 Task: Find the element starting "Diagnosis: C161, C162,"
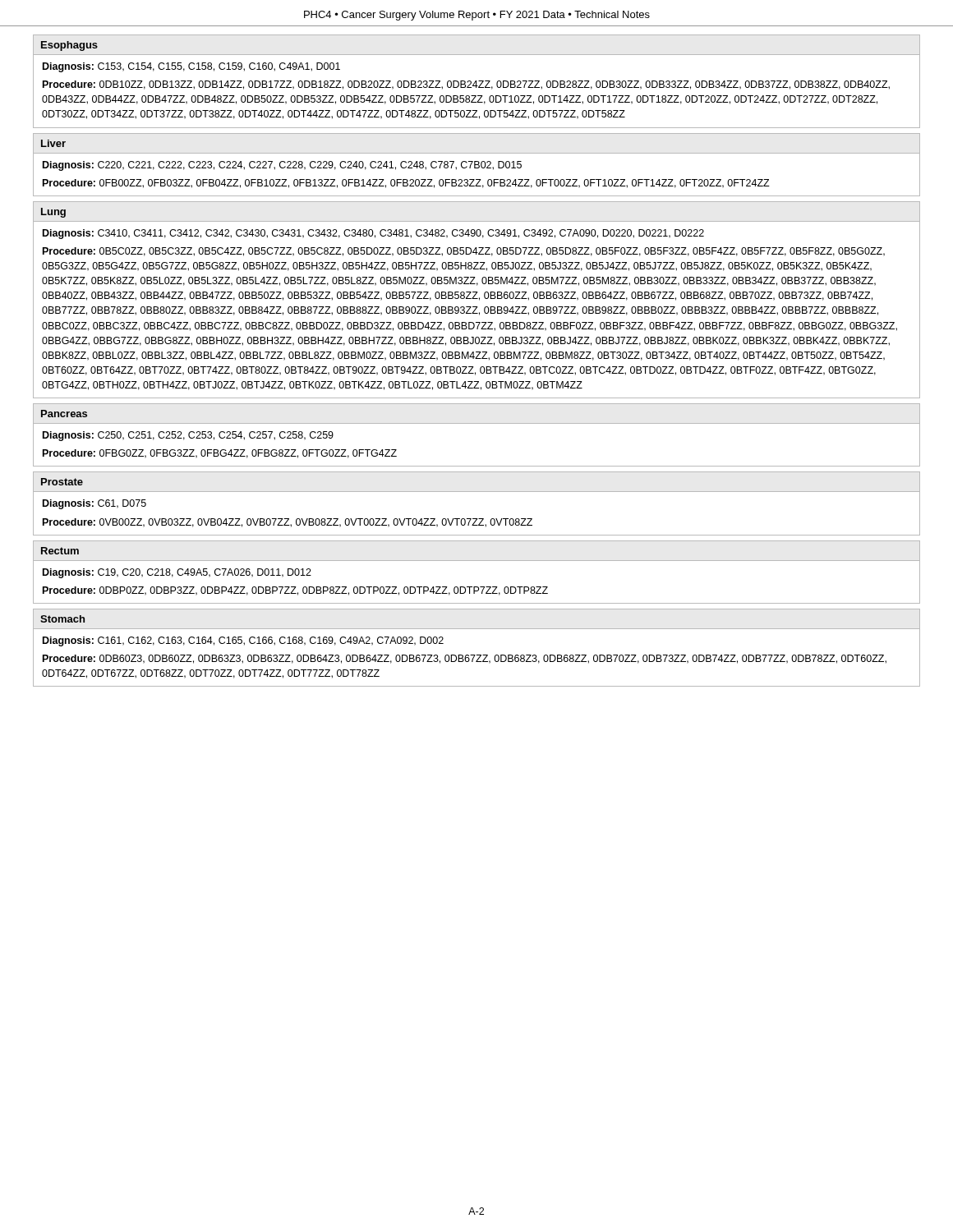click(x=243, y=641)
